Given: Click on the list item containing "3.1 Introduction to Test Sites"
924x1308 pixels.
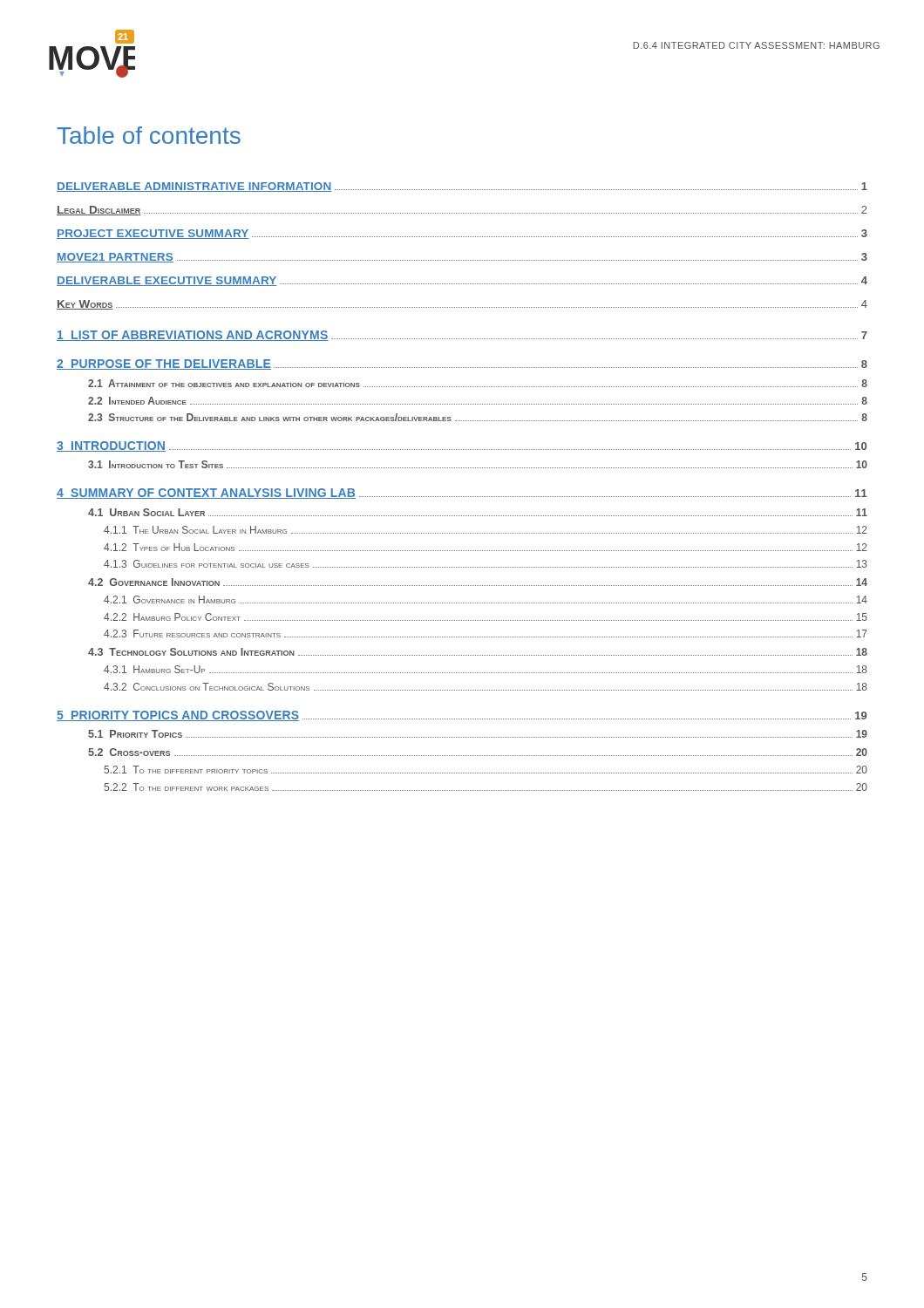Looking at the screenshot, I should click(x=462, y=465).
